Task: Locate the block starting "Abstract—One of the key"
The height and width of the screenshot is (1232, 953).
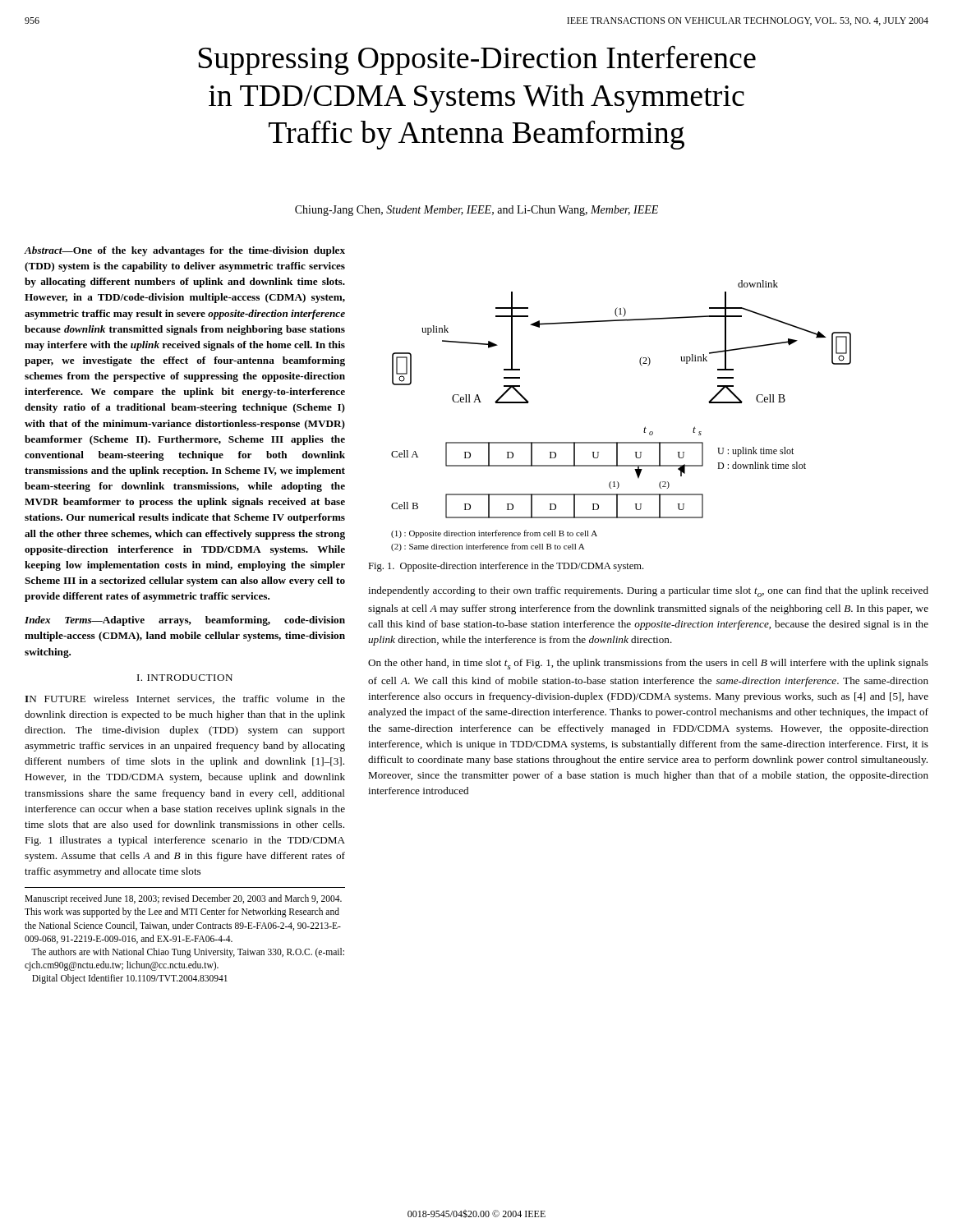Action: (185, 423)
